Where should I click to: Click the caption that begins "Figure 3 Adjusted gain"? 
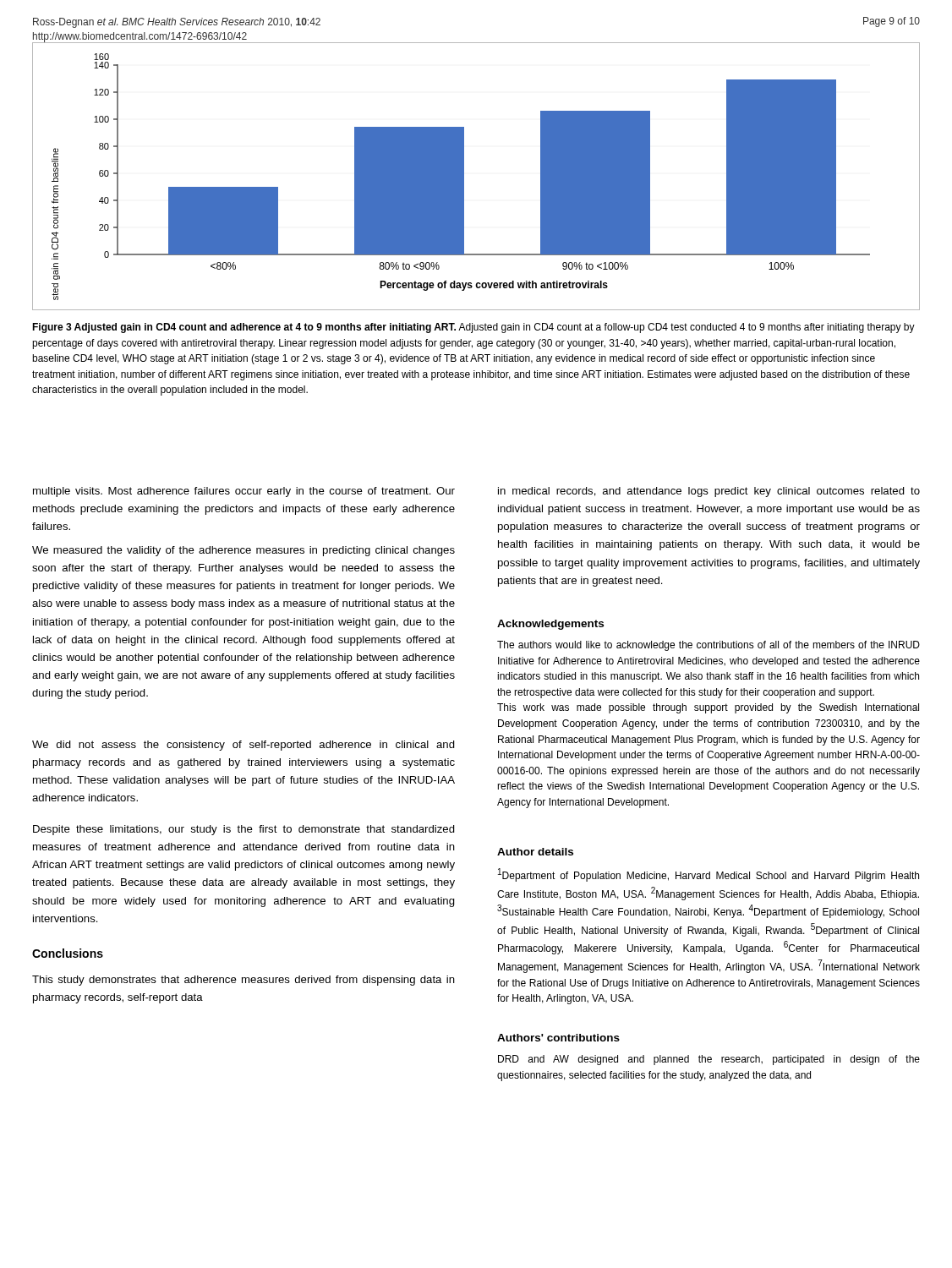(473, 359)
